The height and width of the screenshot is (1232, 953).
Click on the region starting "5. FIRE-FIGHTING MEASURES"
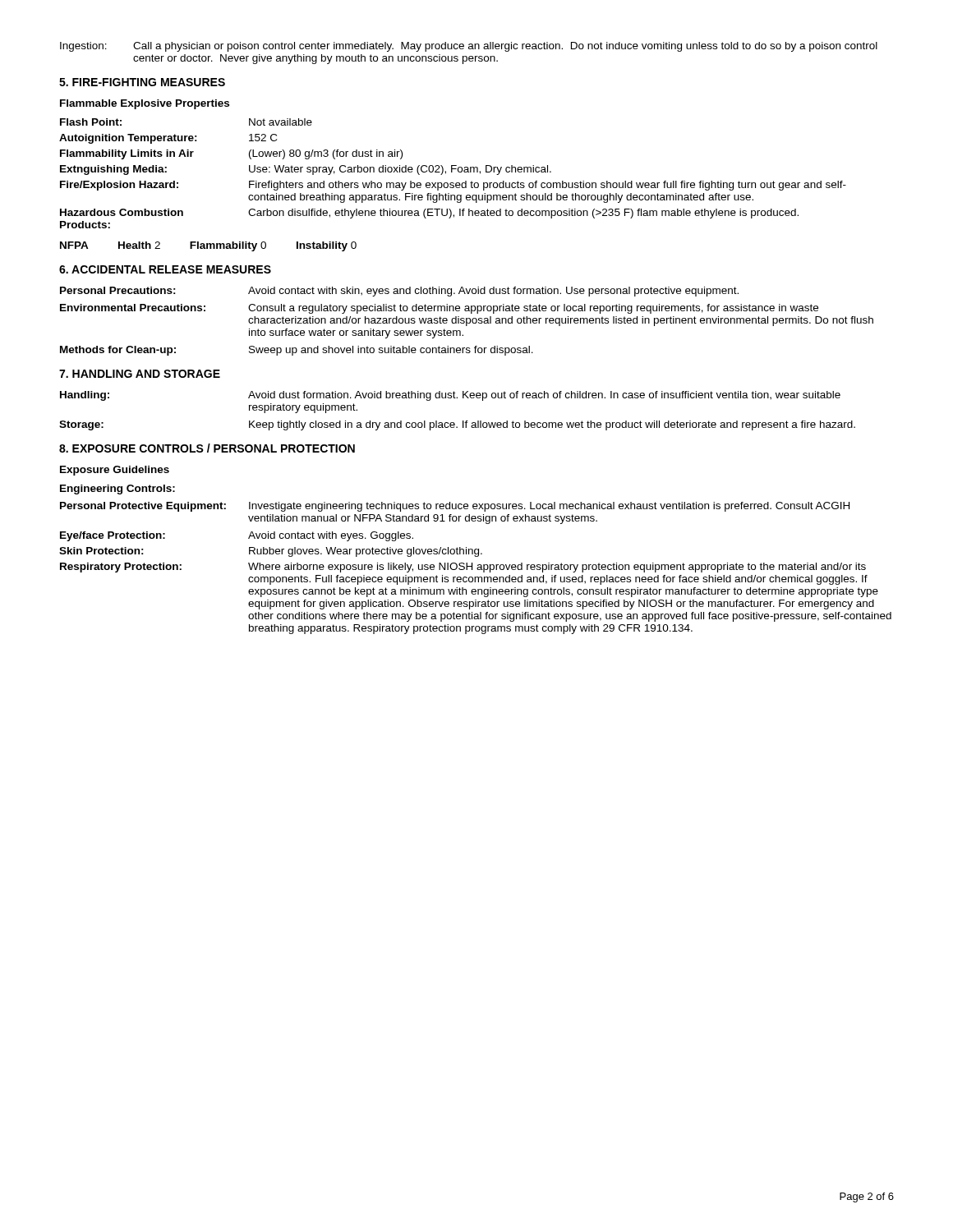tap(142, 82)
